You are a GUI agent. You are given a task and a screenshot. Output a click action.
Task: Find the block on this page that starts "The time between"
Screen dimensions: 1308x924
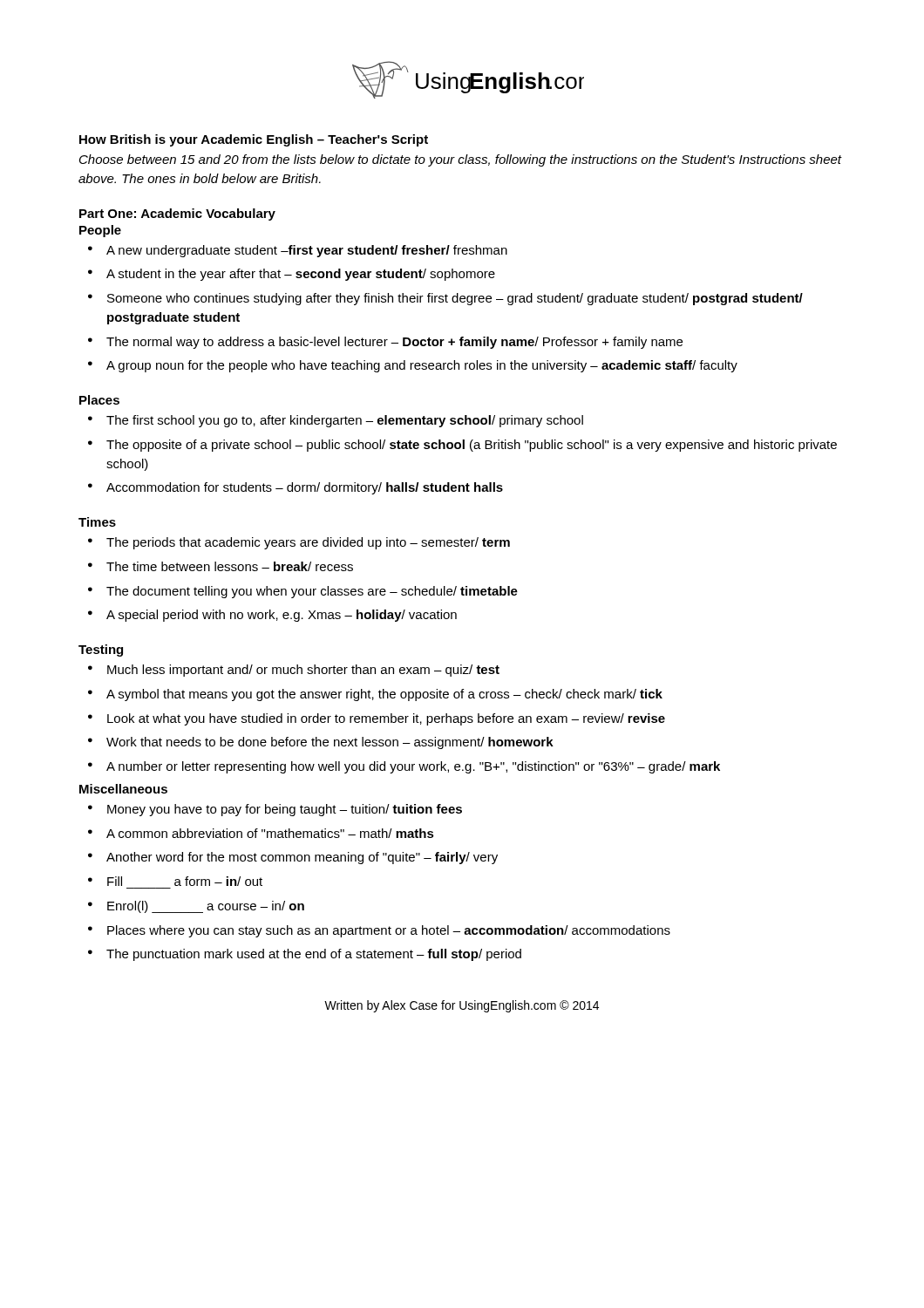[x=230, y=566]
